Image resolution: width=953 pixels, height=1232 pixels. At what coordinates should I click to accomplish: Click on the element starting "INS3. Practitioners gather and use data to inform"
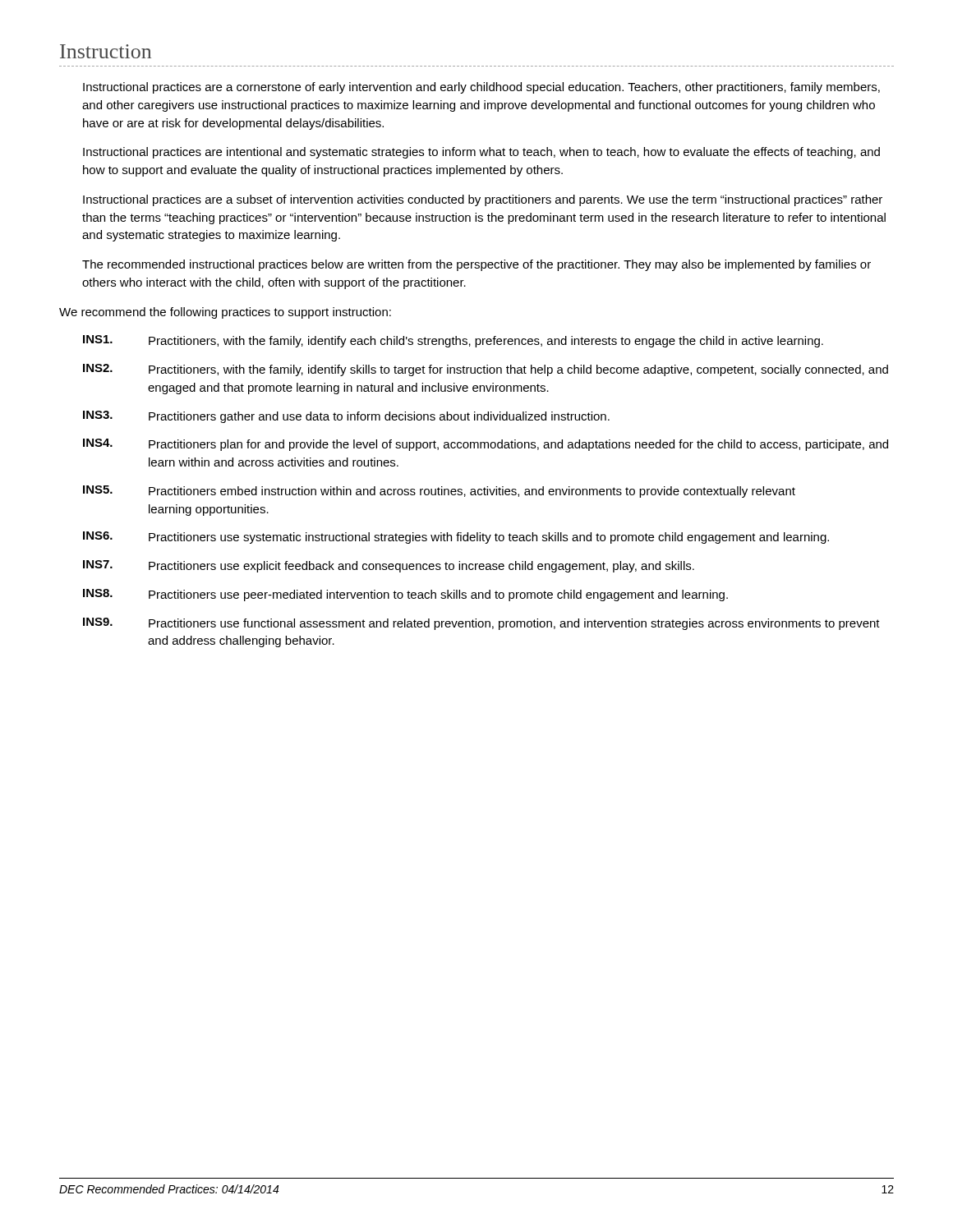click(x=488, y=416)
